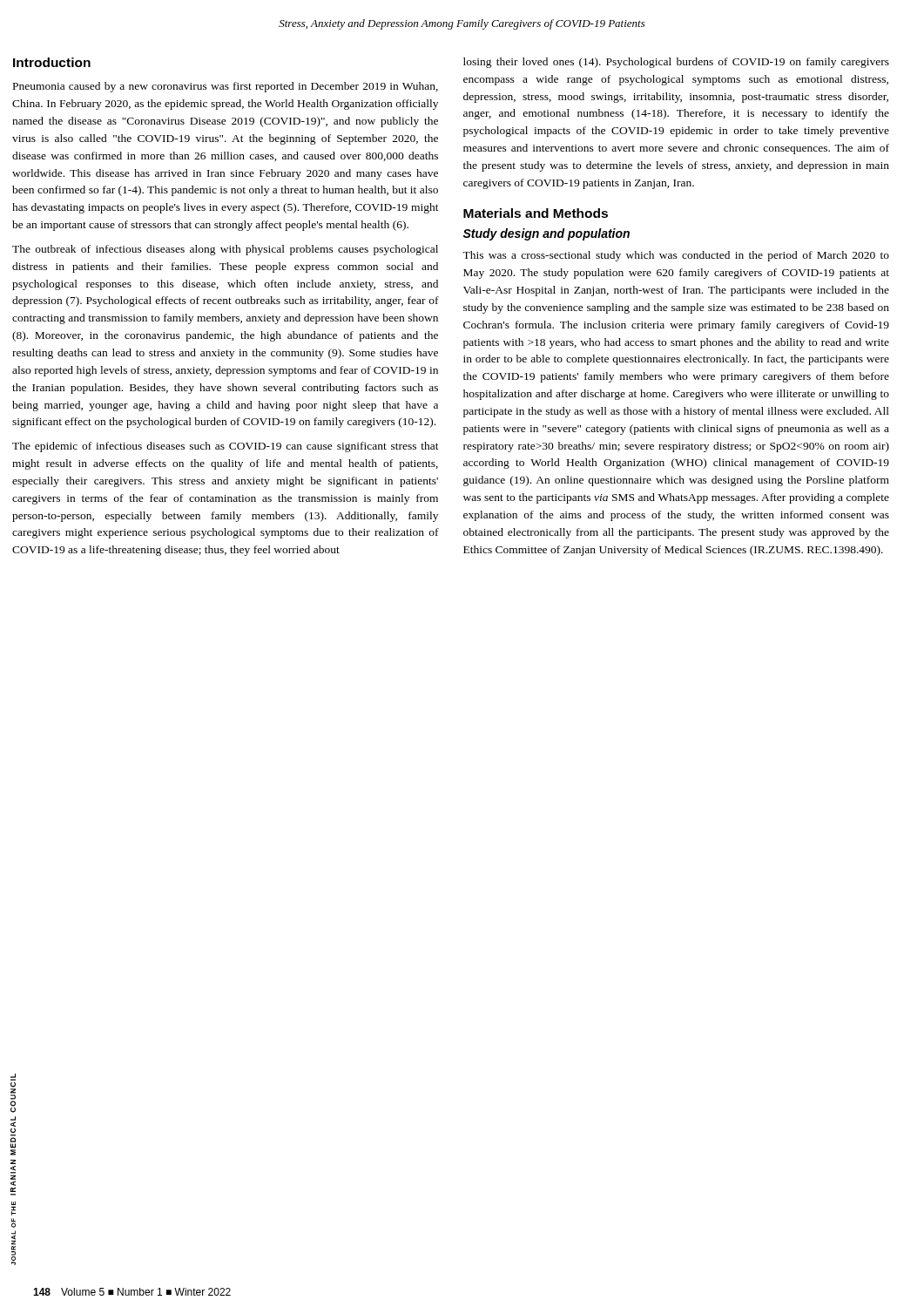The height and width of the screenshot is (1307, 924).
Task: Where is the passage that starts "This was a cross-sectional study which"?
Action: 676,402
